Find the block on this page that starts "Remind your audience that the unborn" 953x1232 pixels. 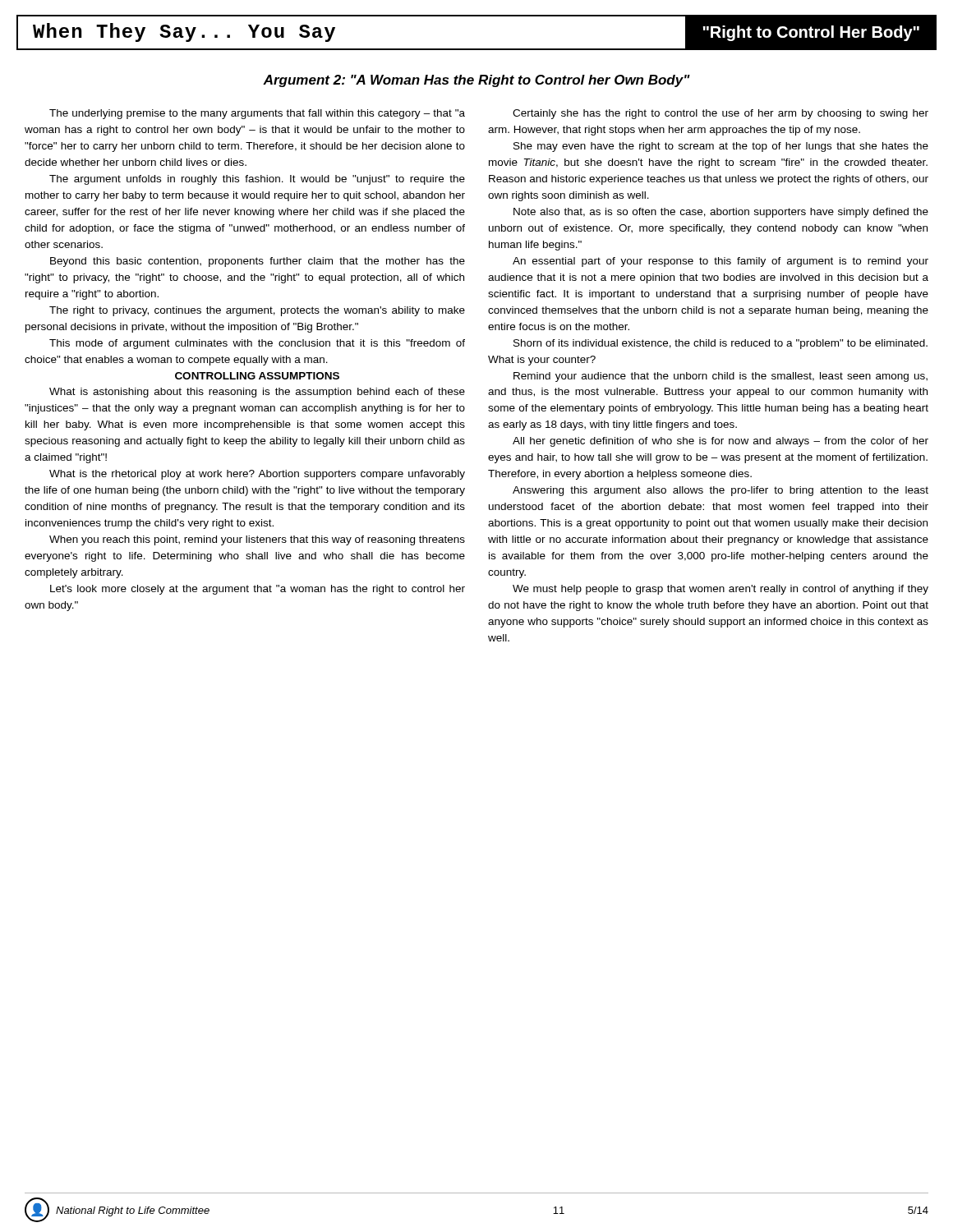(708, 400)
